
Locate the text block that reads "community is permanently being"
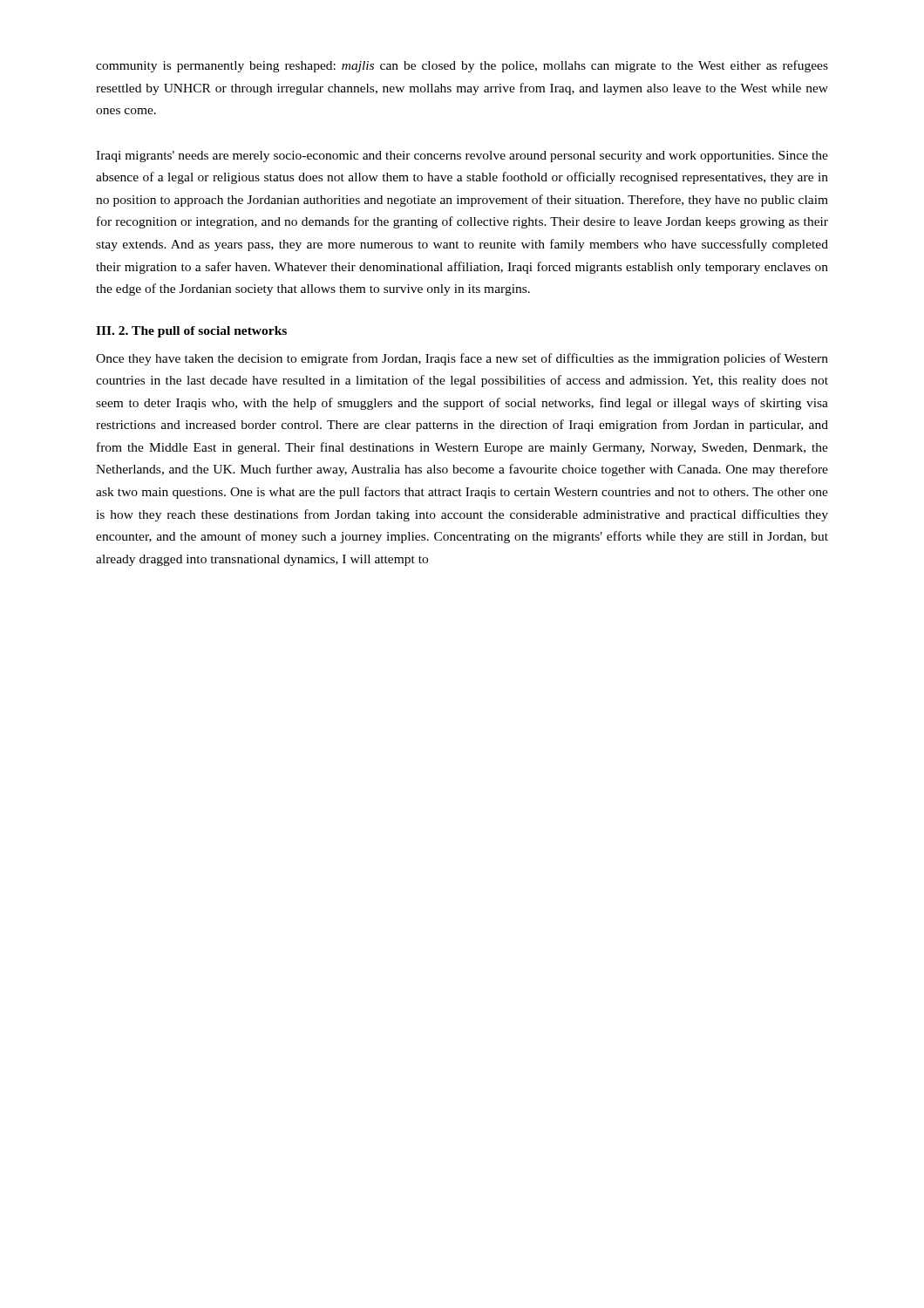click(x=462, y=87)
